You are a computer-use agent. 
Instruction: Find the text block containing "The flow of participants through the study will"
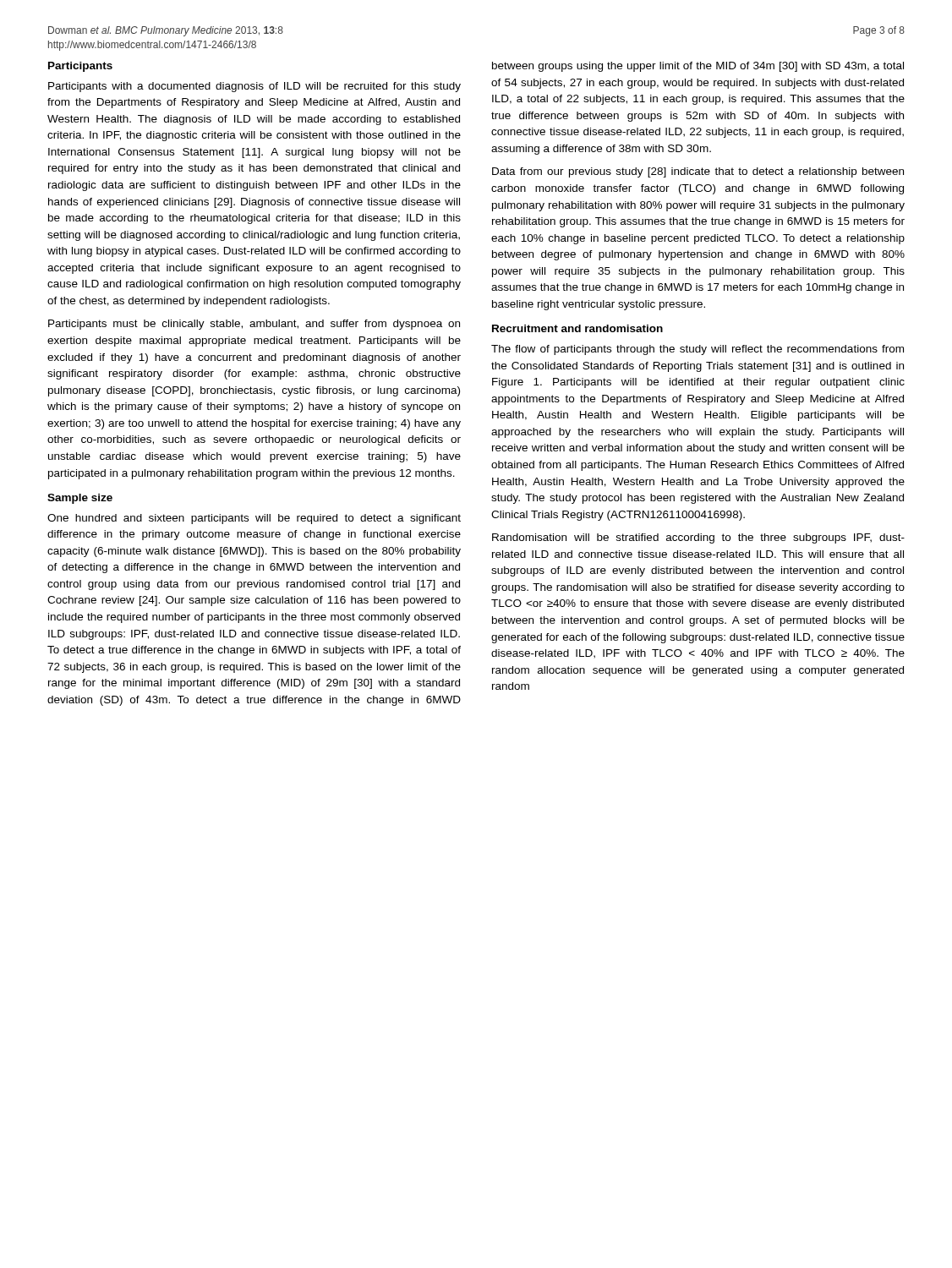698,518
